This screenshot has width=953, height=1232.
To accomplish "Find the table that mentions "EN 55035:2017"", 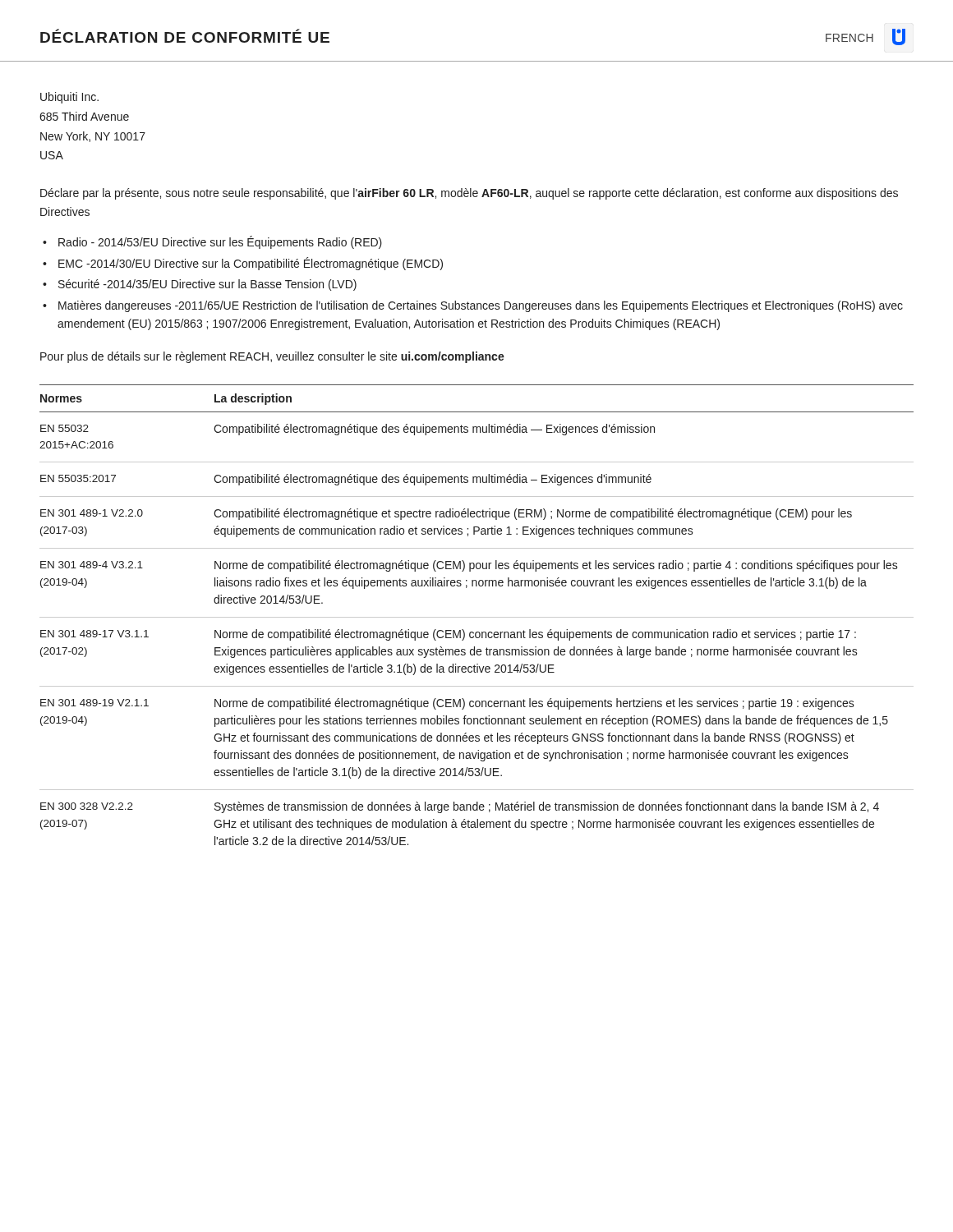I will pos(476,621).
